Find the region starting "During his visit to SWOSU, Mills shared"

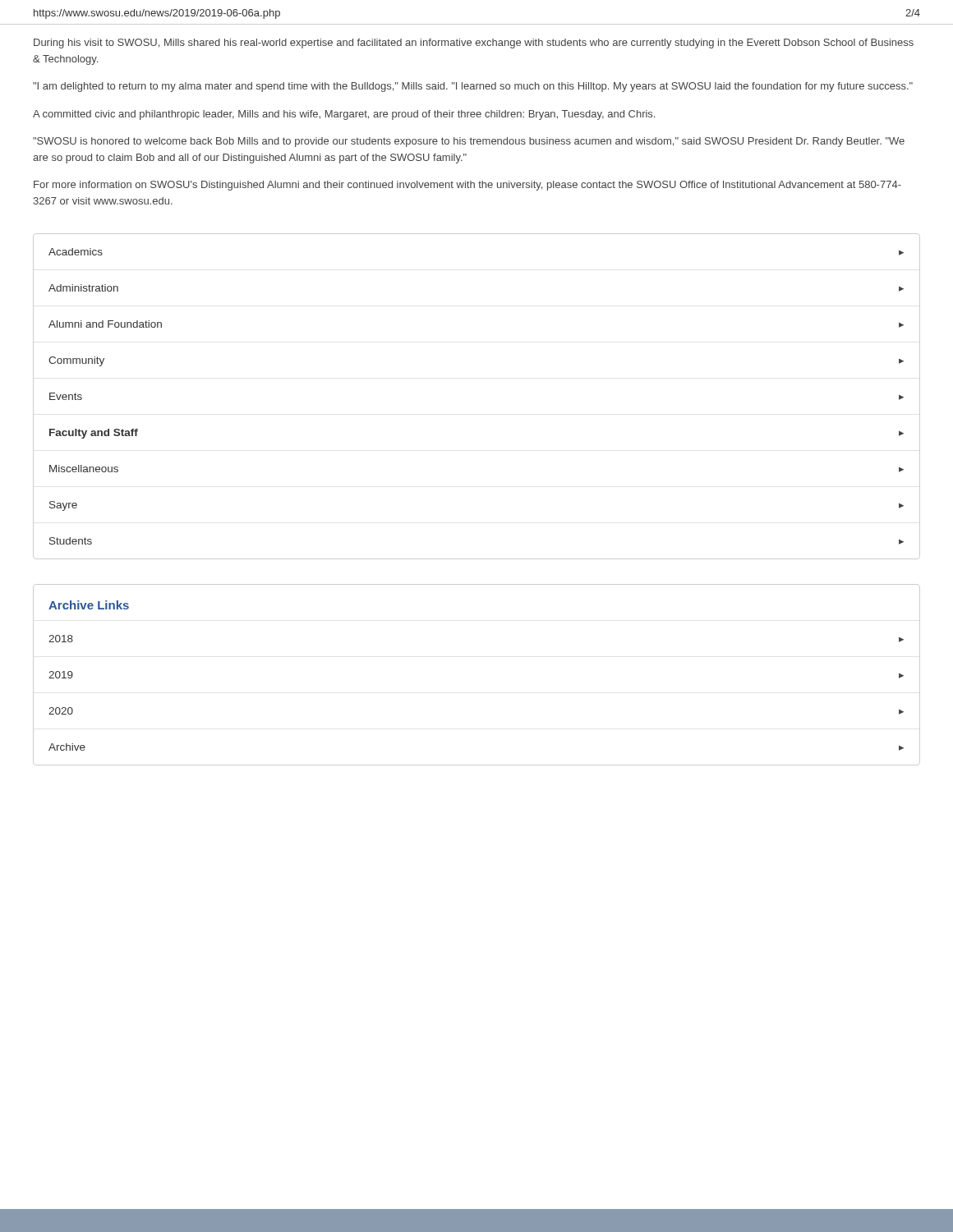pos(476,51)
